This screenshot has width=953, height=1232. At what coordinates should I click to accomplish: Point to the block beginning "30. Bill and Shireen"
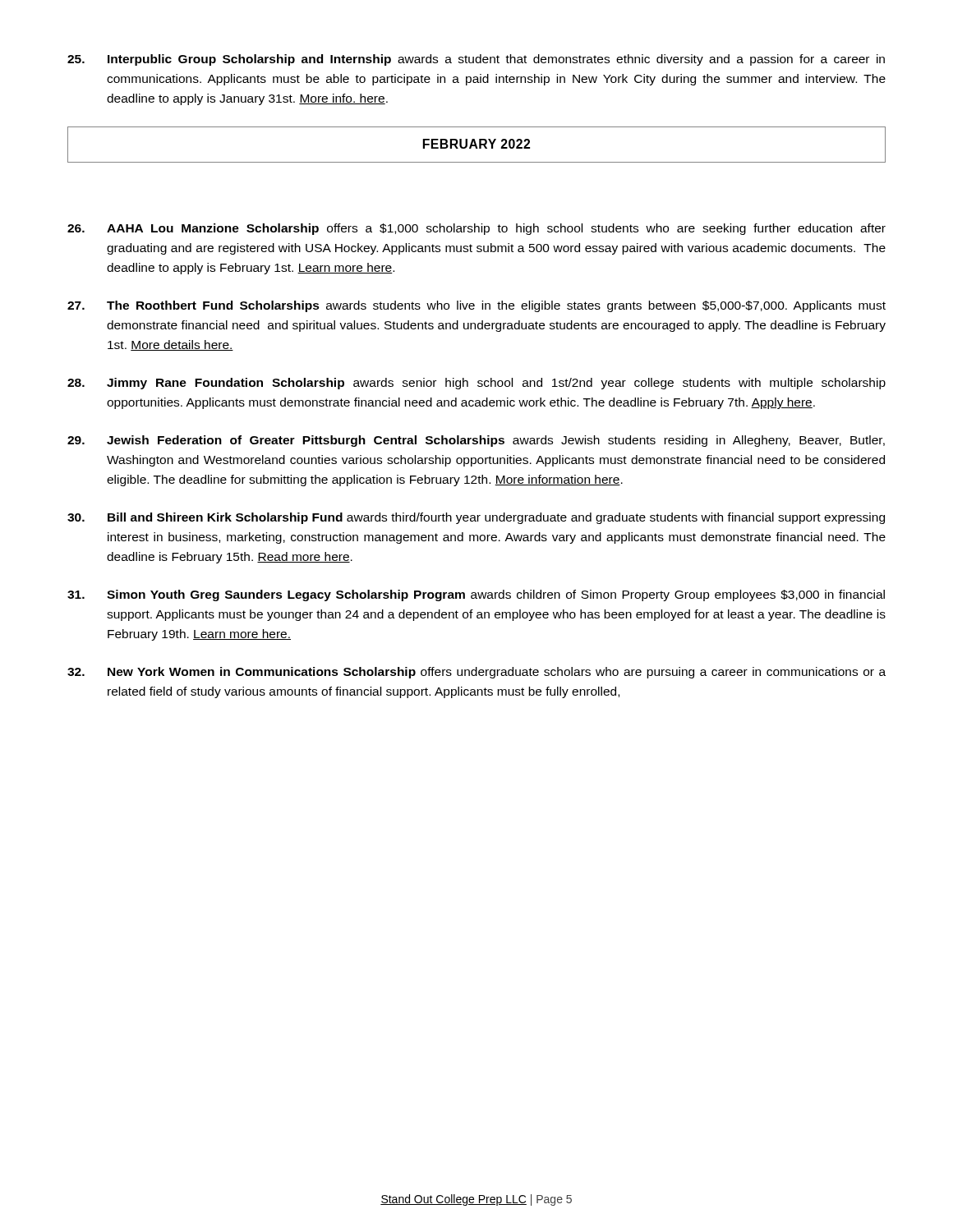(x=476, y=537)
